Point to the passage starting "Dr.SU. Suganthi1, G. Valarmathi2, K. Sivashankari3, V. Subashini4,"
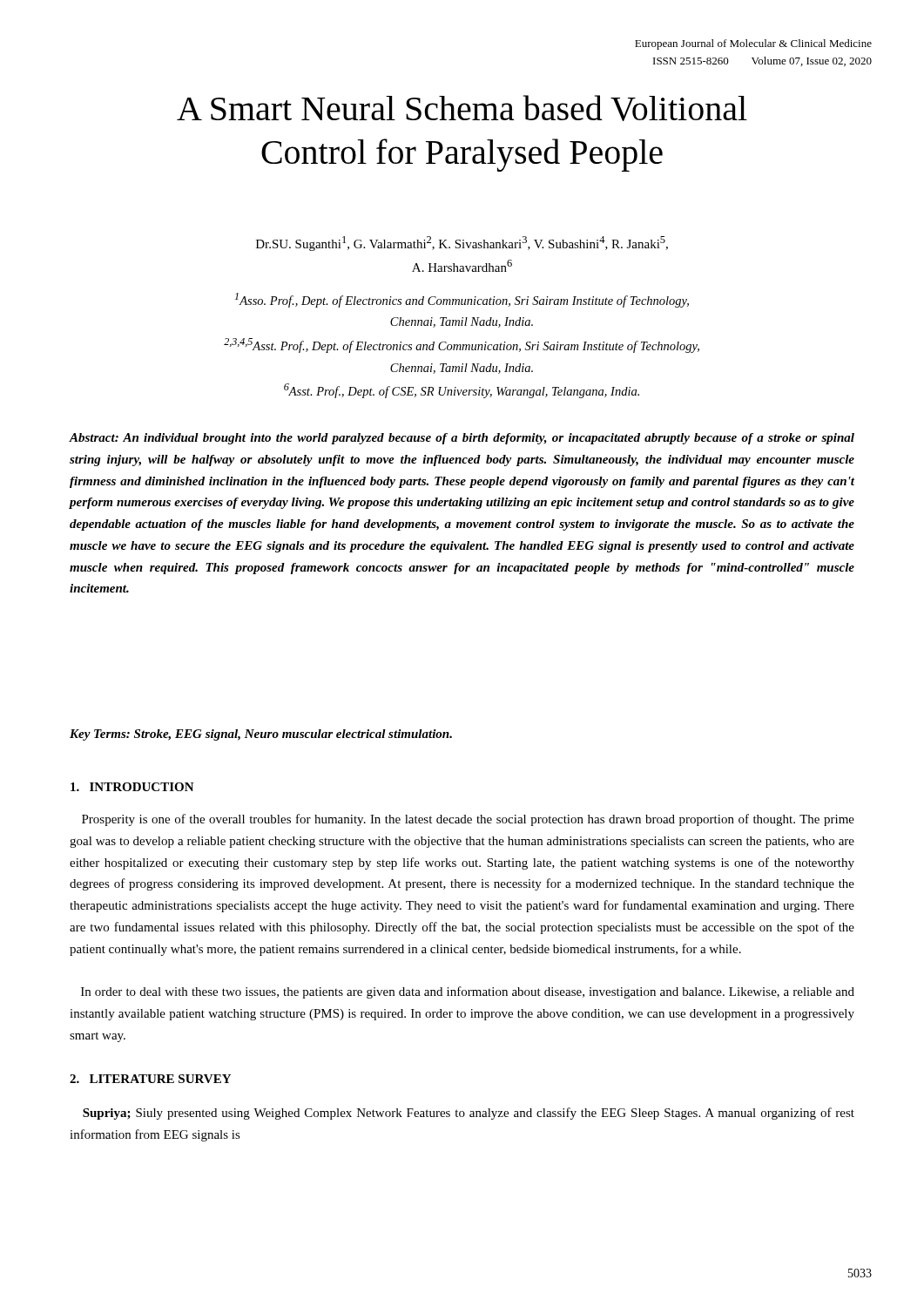The image size is (924, 1307). [462, 254]
